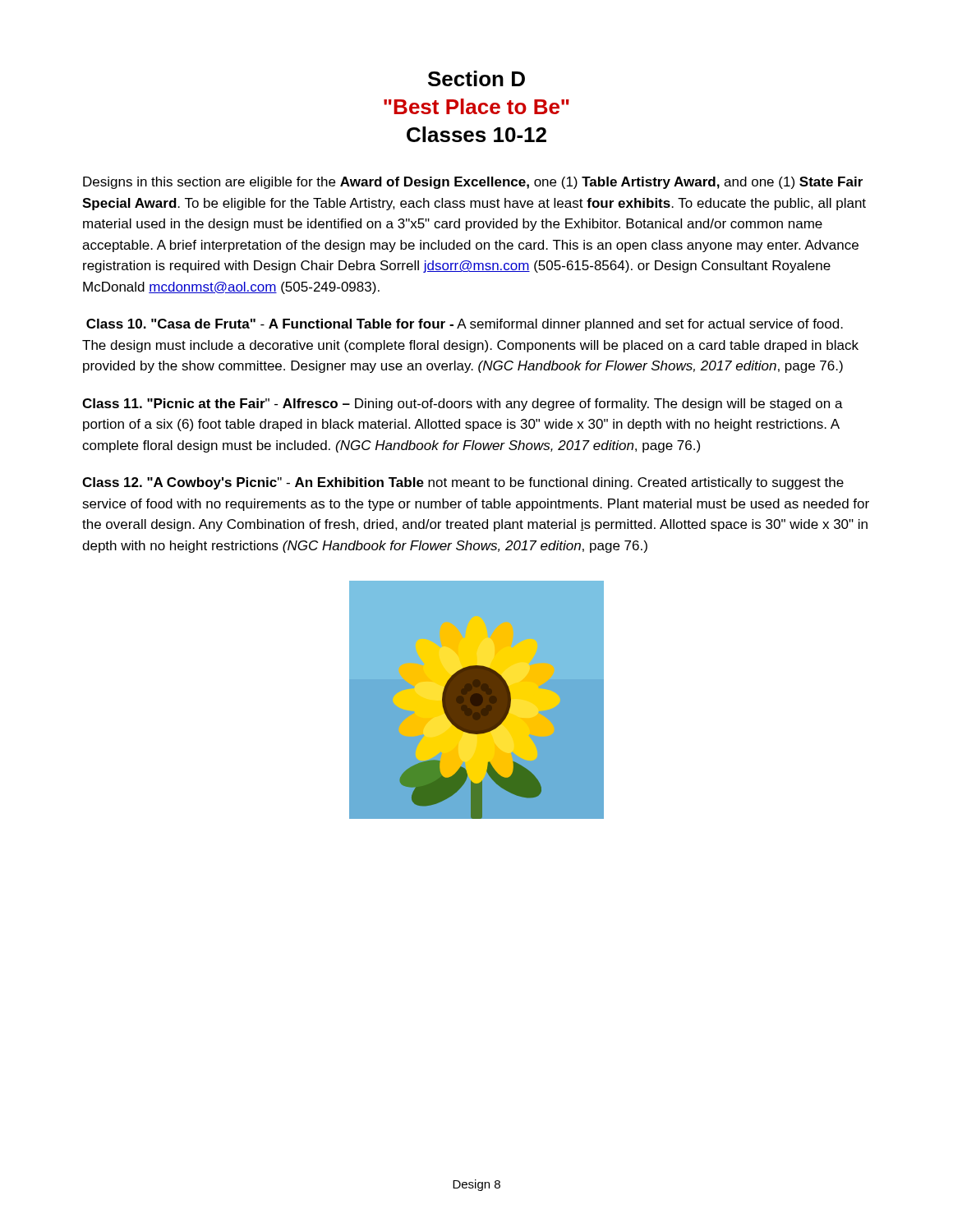The image size is (953, 1232).
Task: Navigate to the text starting "Designs in this section are eligible for"
Action: 474,235
